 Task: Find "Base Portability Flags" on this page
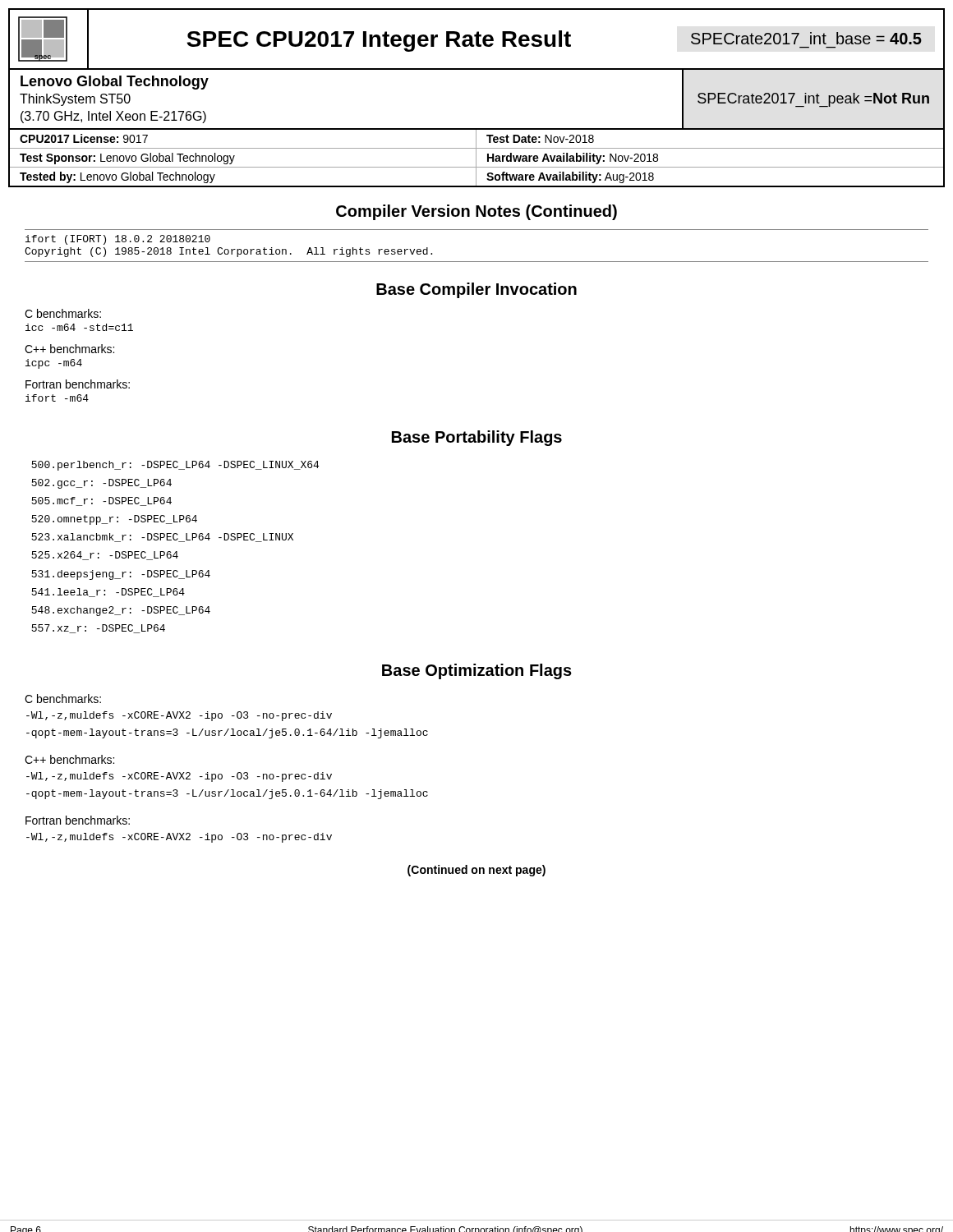pyautogui.click(x=476, y=437)
